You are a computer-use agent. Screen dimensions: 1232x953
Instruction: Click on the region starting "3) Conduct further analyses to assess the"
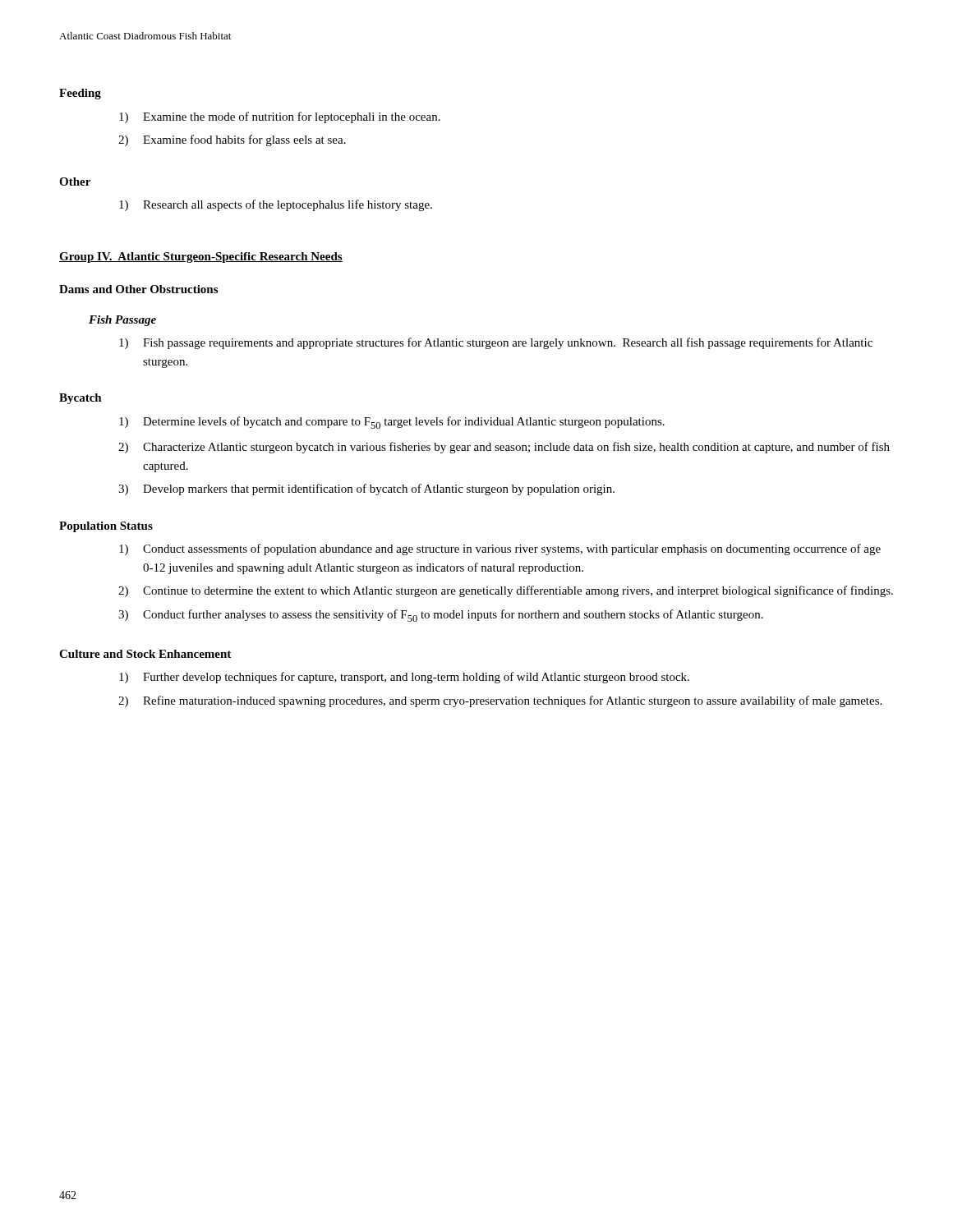click(506, 616)
